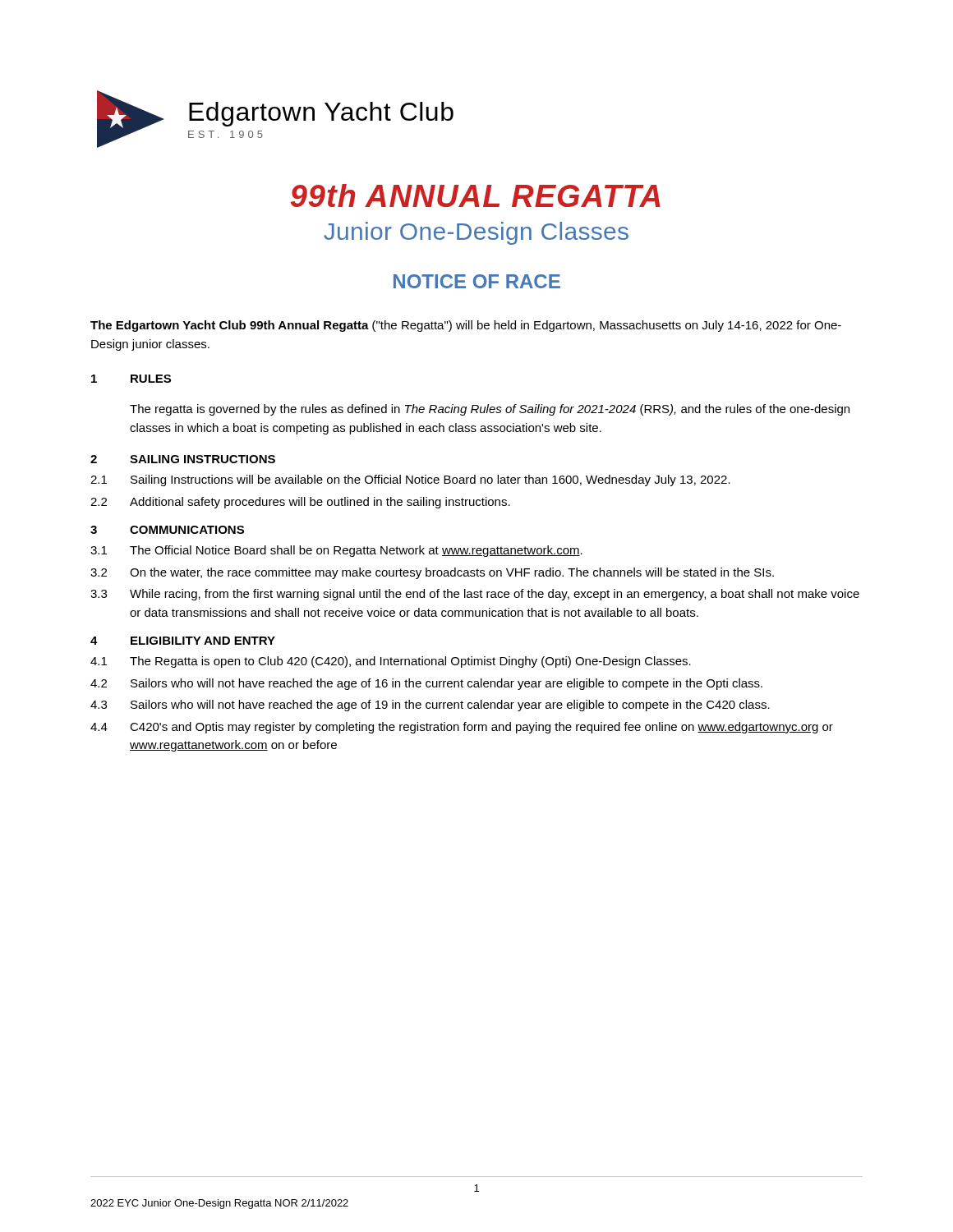Select the text block starting "The regatta is"

click(490, 418)
